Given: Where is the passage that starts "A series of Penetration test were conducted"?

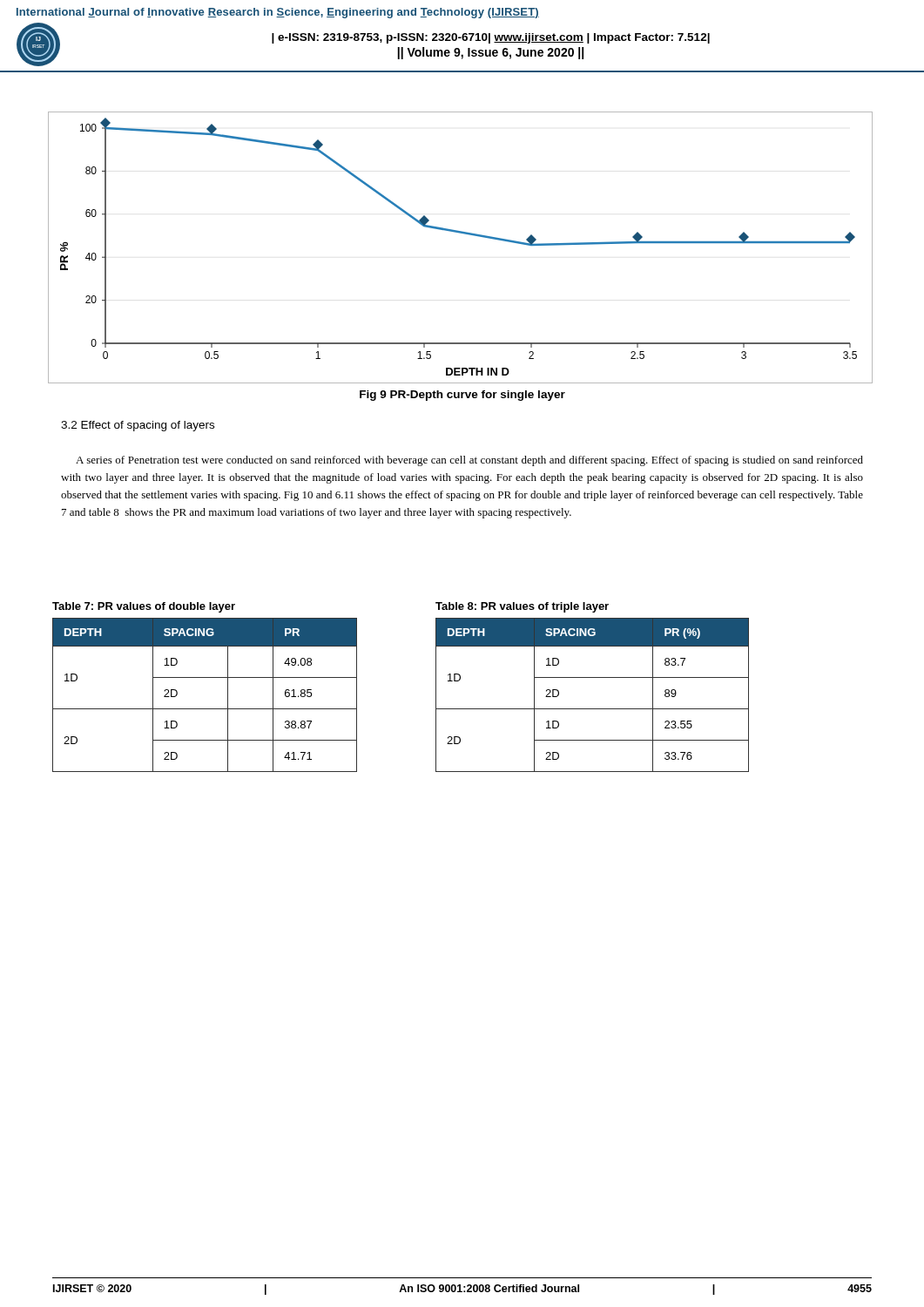Looking at the screenshot, I should click(462, 486).
